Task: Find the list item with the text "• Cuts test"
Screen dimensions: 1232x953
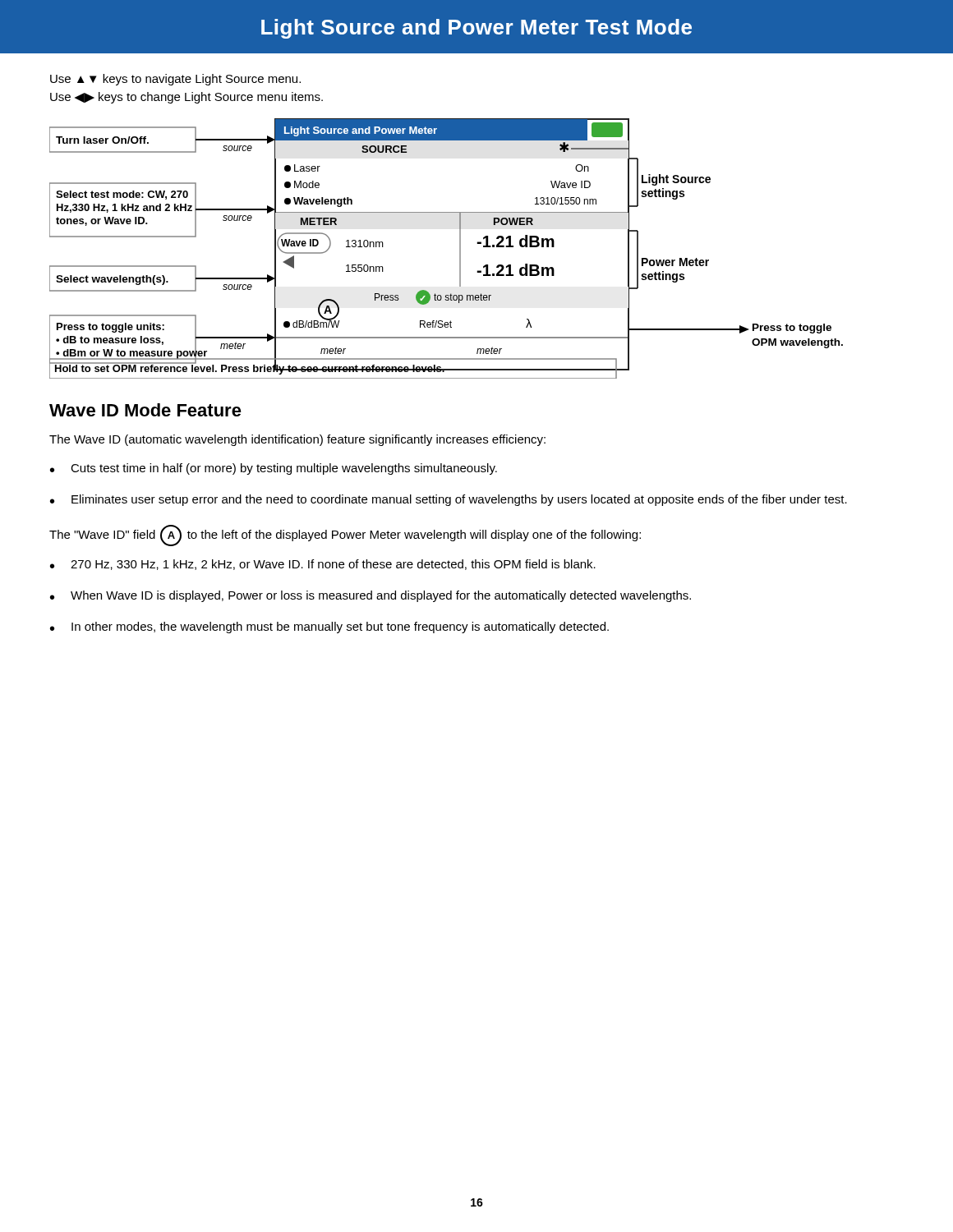Action: point(274,471)
